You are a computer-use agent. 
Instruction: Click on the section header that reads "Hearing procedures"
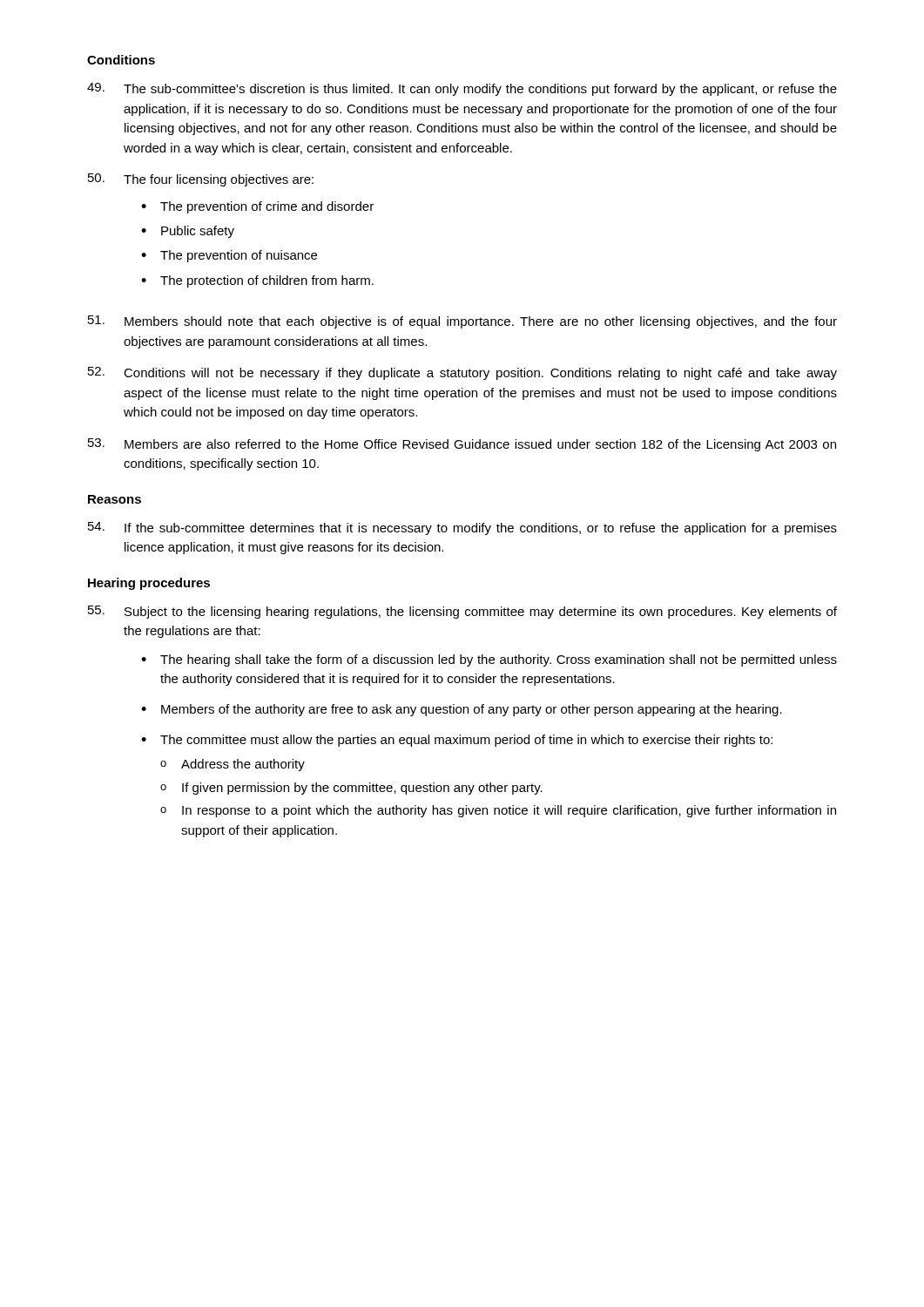click(149, 582)
